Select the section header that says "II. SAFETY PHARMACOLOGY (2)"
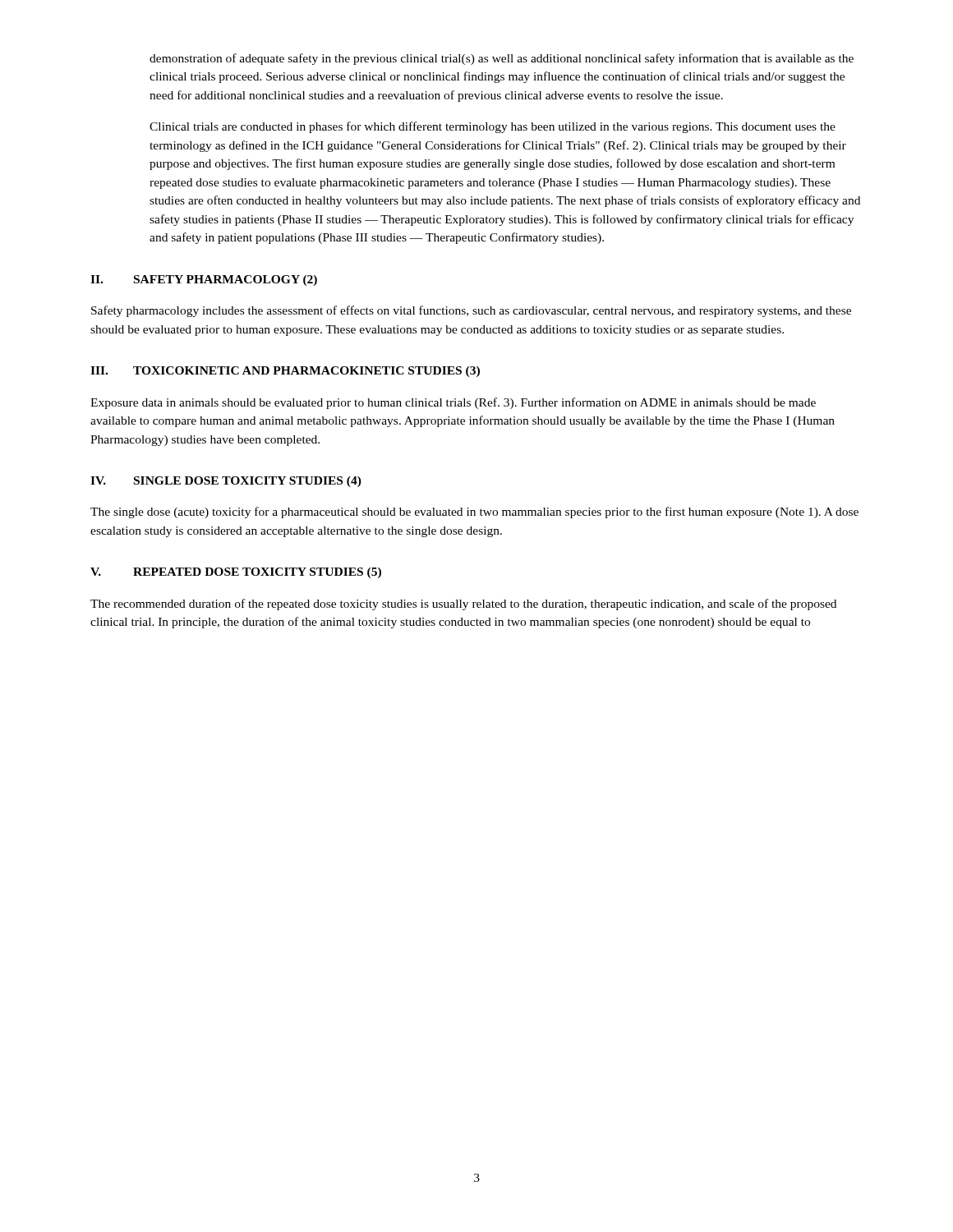 click(204, 279)
